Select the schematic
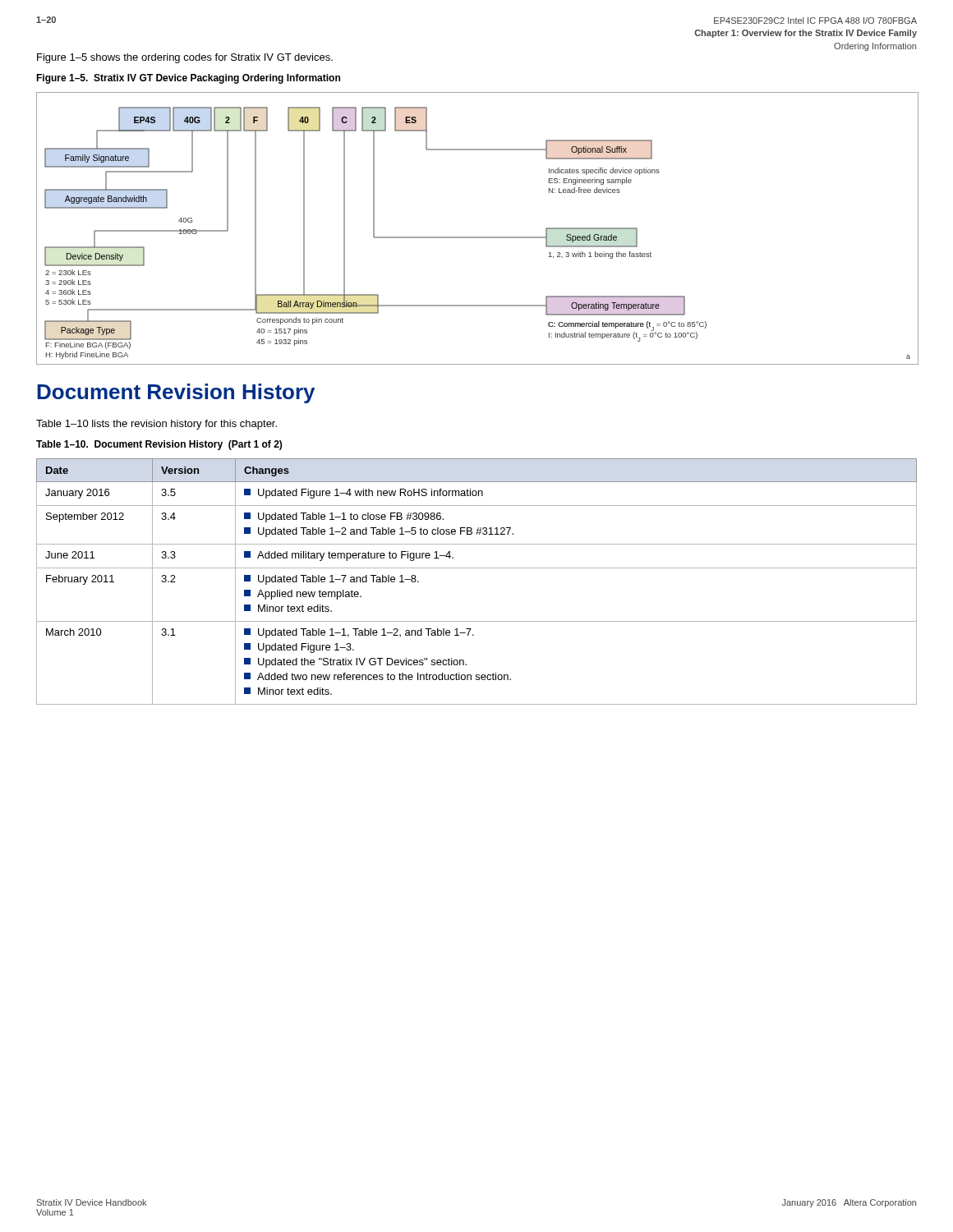Image resolution: width=953 pixels, height=1232 pixels. pos(477,228)
